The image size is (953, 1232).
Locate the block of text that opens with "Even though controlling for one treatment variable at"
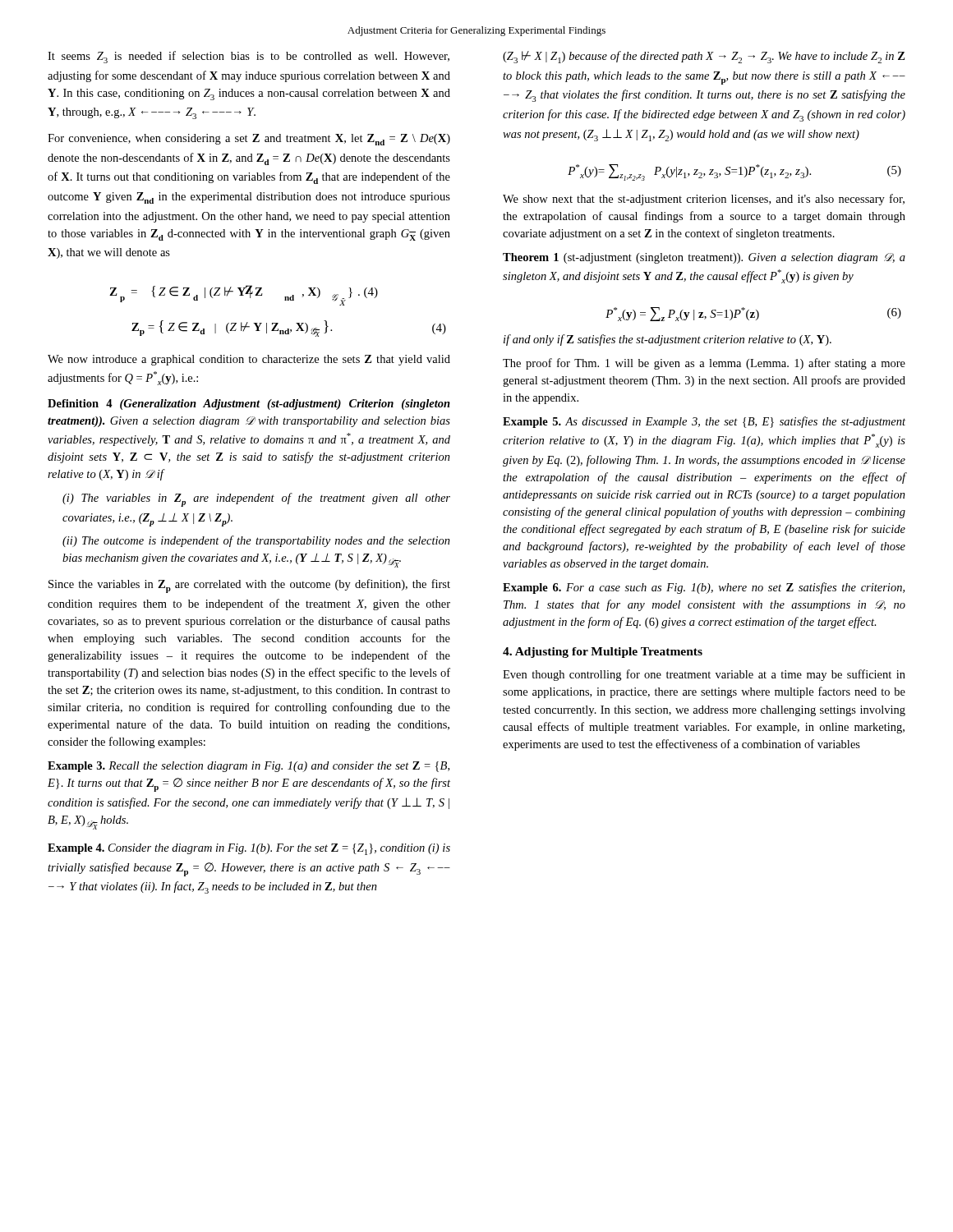tap(704, 710)
